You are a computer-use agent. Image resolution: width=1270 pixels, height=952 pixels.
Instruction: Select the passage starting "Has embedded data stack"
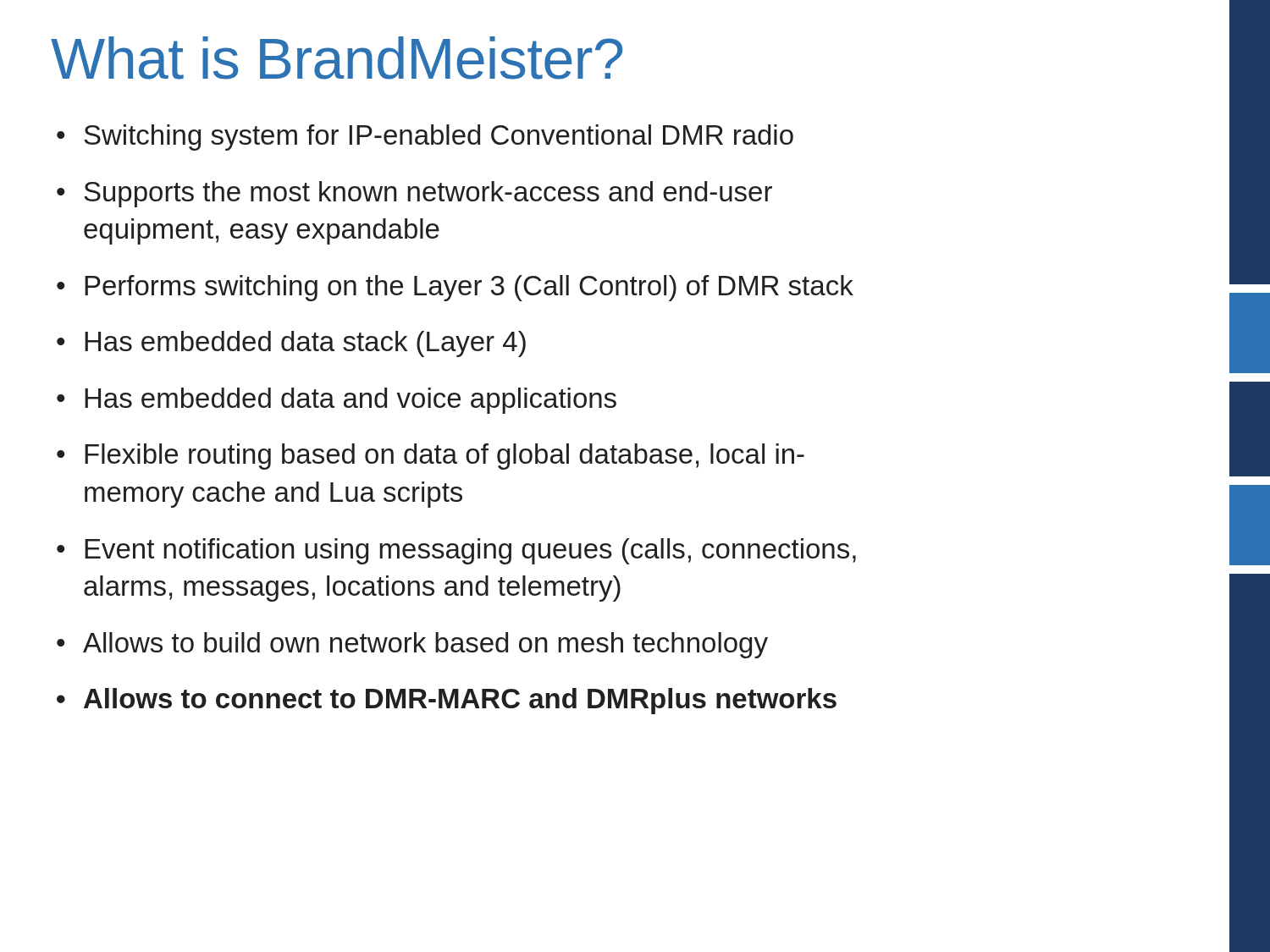305,342
